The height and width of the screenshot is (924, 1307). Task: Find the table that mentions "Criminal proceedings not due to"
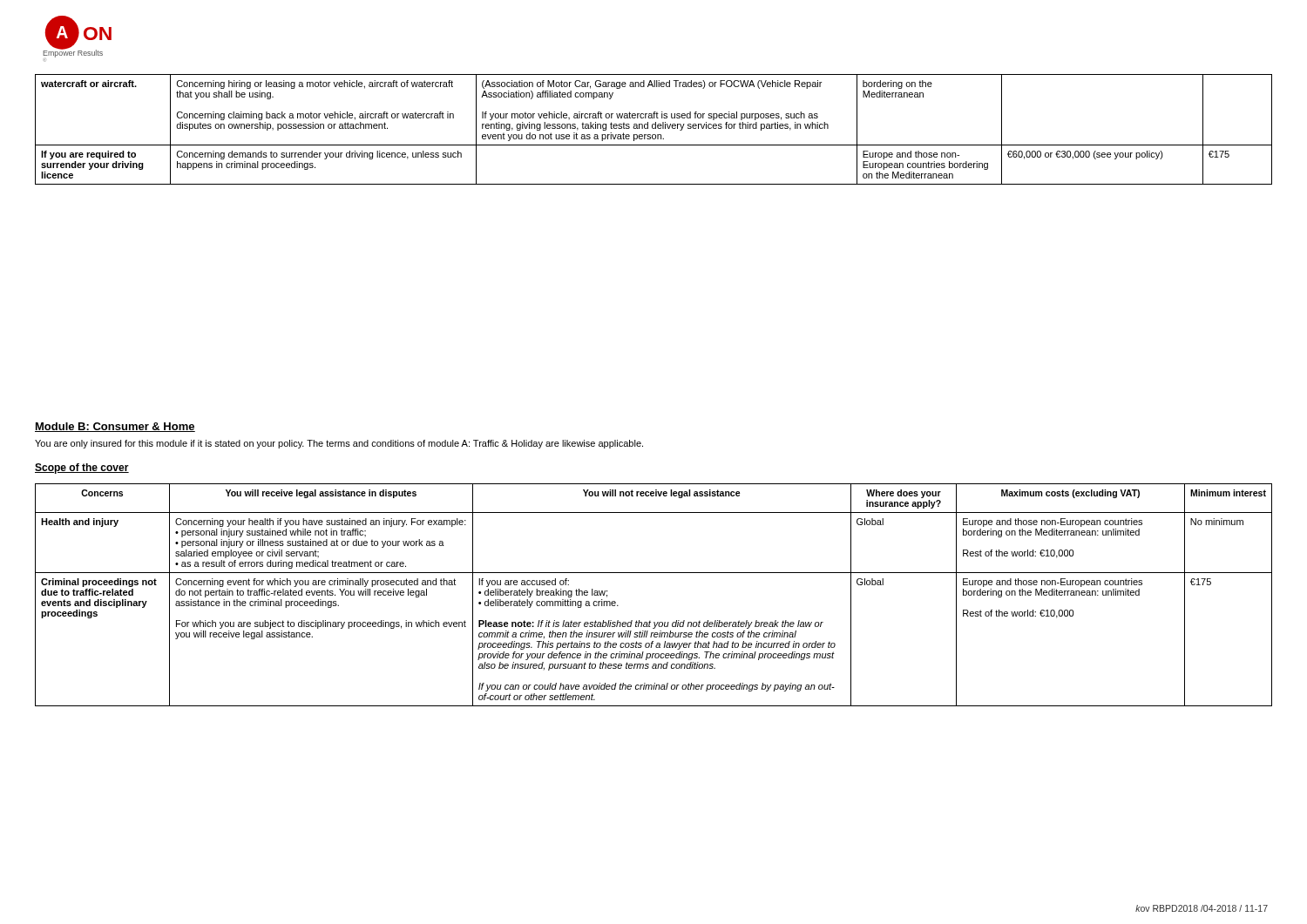pos(654,595)
